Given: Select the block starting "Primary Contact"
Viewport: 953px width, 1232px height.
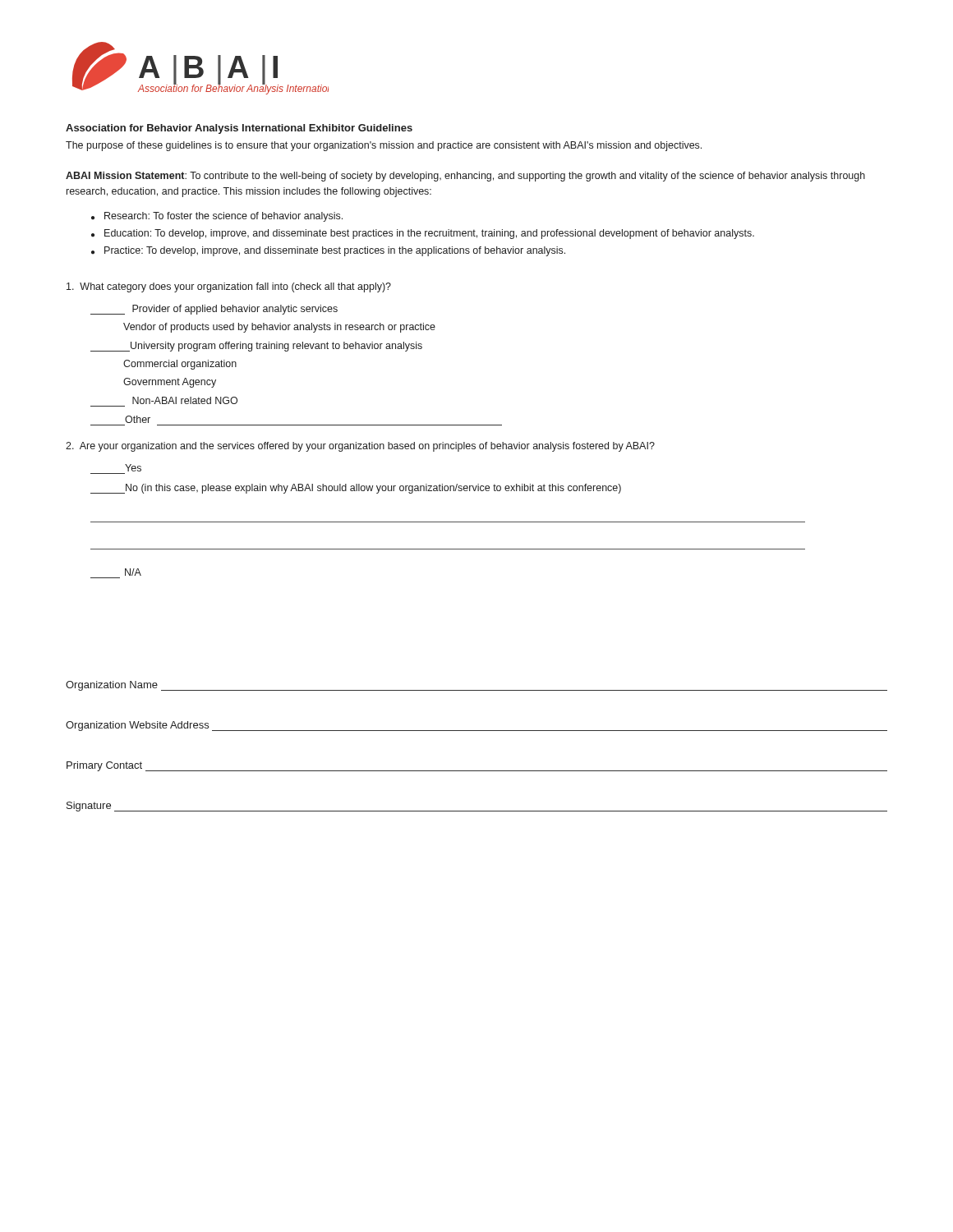Looking at the screenshot, I should (x=476, y=764).
